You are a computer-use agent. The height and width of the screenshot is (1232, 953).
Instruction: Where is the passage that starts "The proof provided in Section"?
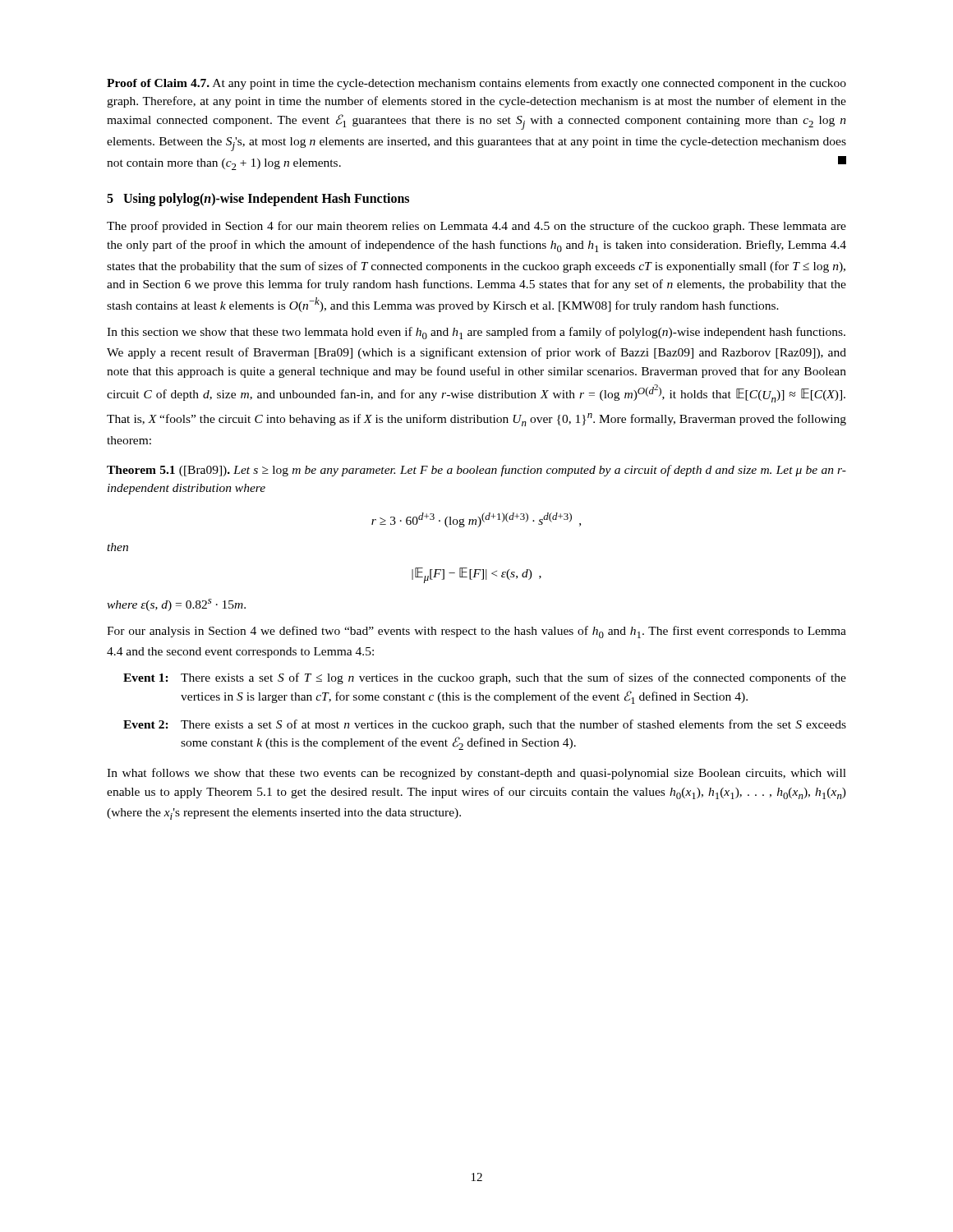pos(476,266)
